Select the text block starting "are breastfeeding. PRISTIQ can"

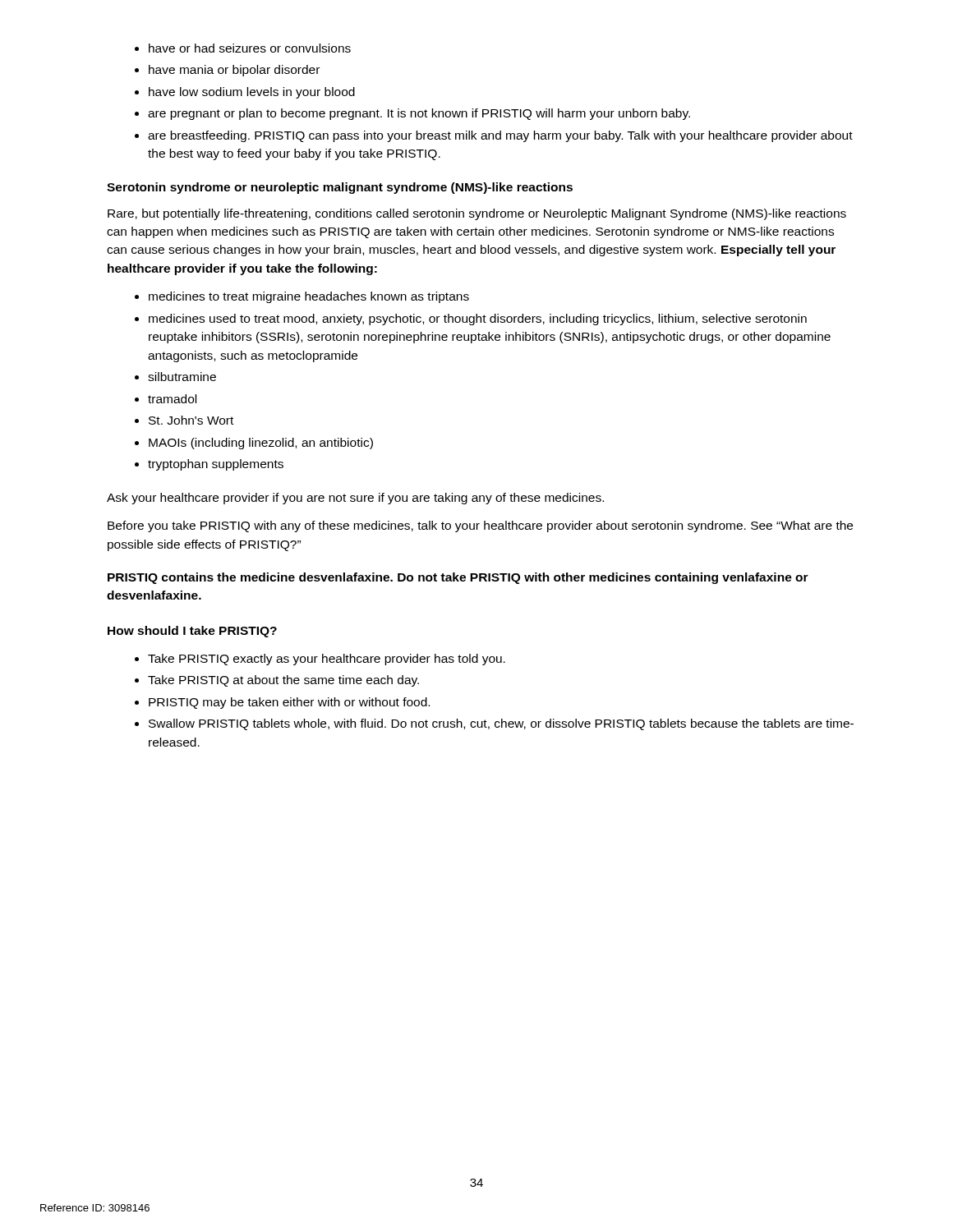pyautogui.click(x=493, y=145)
